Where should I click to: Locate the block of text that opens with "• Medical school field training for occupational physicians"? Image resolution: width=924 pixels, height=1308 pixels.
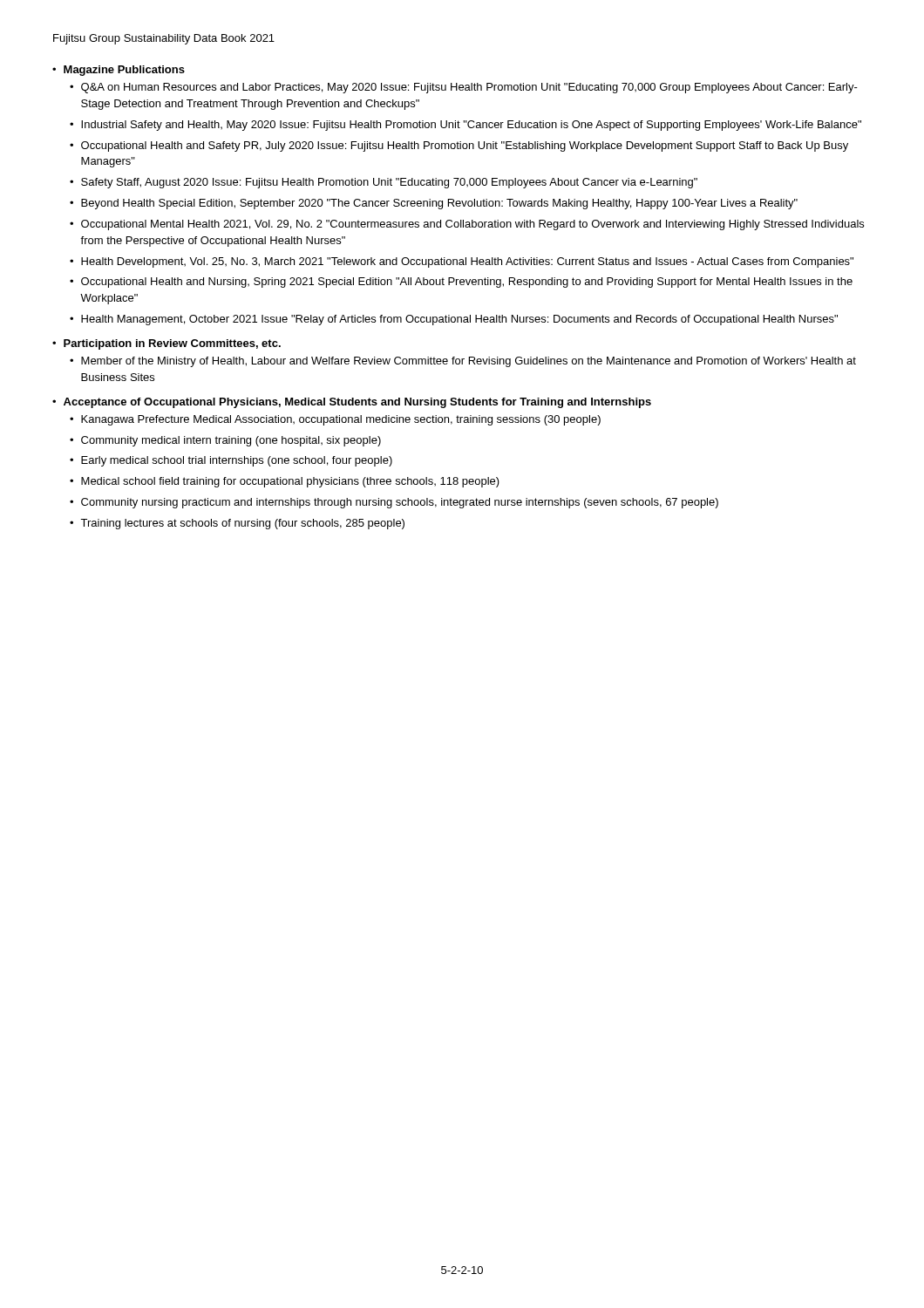(285, 482)
